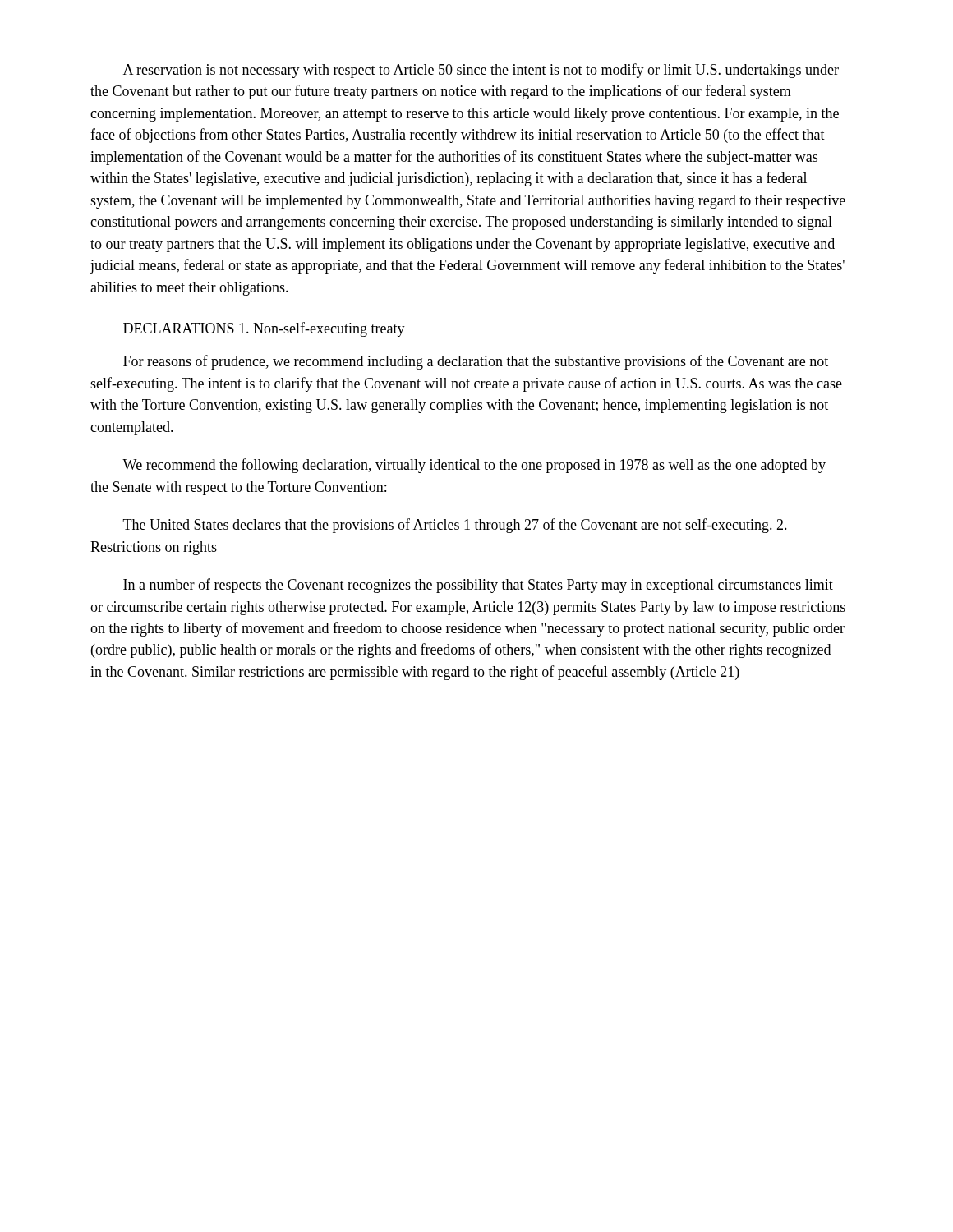Find the block on this page that starts "In a number of respects the Covenant recognizes"
The width and height of the screenshot is (953, 1232).
click(x=468, y=628)
